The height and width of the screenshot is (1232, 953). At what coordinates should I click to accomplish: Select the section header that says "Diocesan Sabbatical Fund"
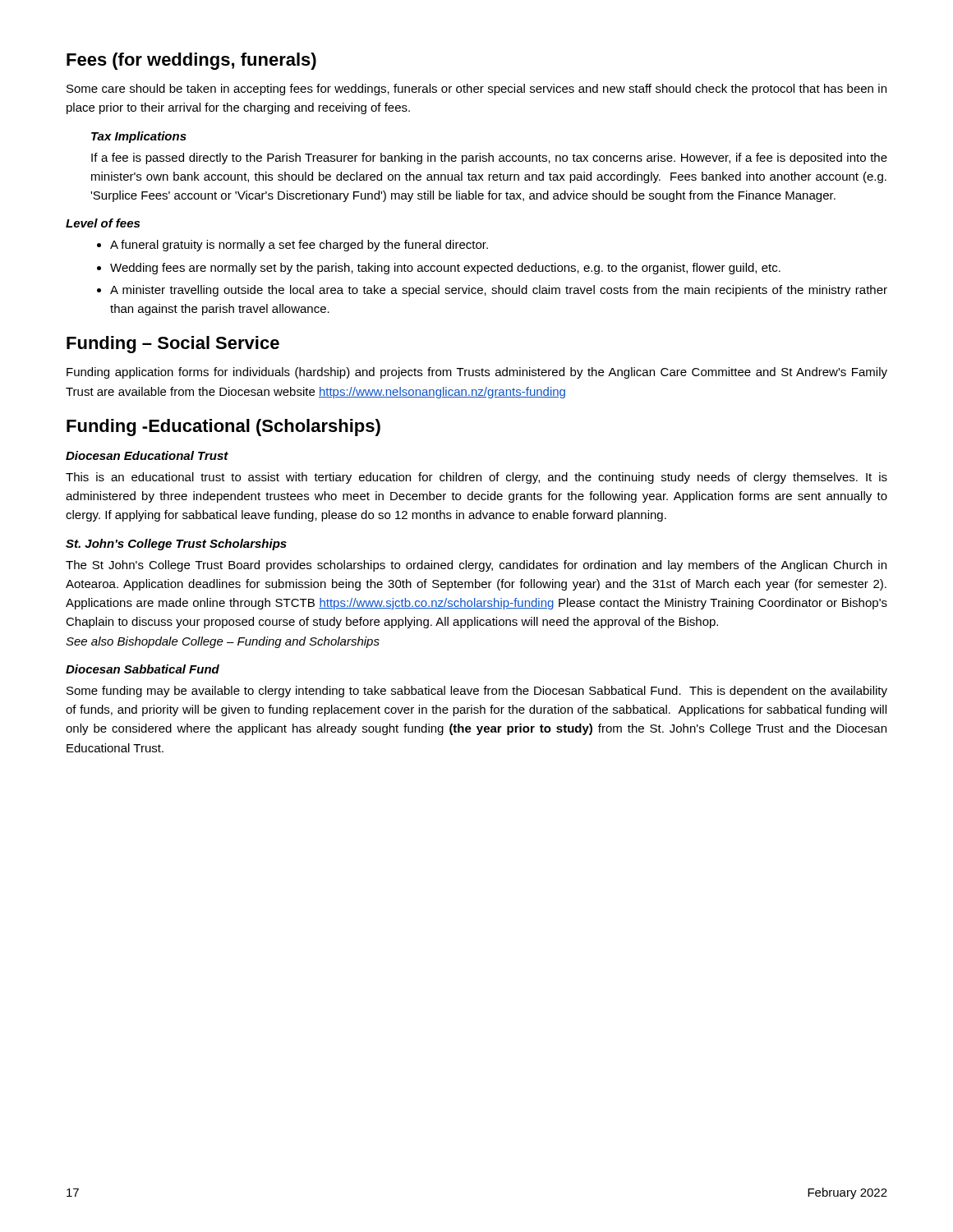pos(143,669)
